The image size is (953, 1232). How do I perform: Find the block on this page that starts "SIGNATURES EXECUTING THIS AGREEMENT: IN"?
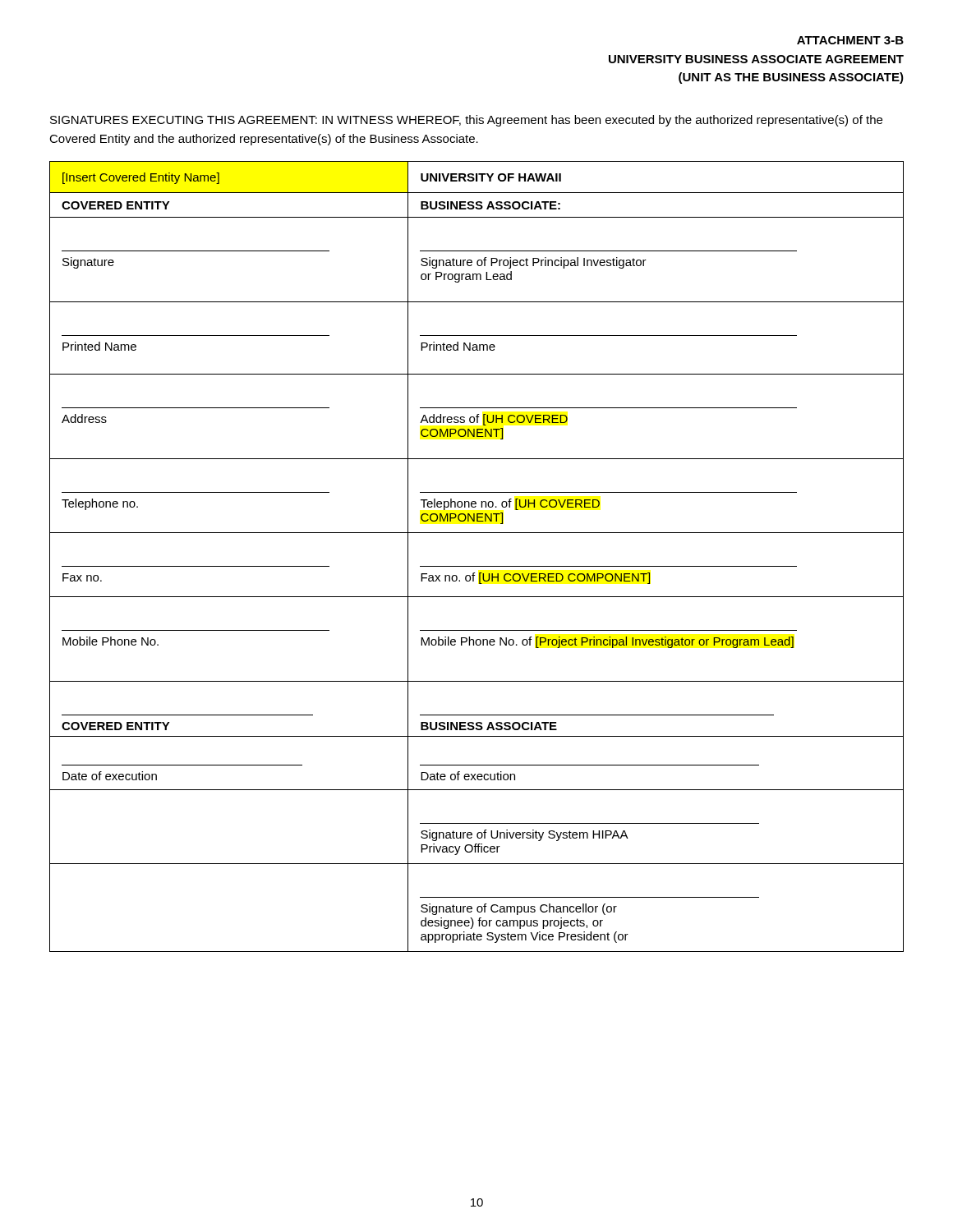coord(466,129)
